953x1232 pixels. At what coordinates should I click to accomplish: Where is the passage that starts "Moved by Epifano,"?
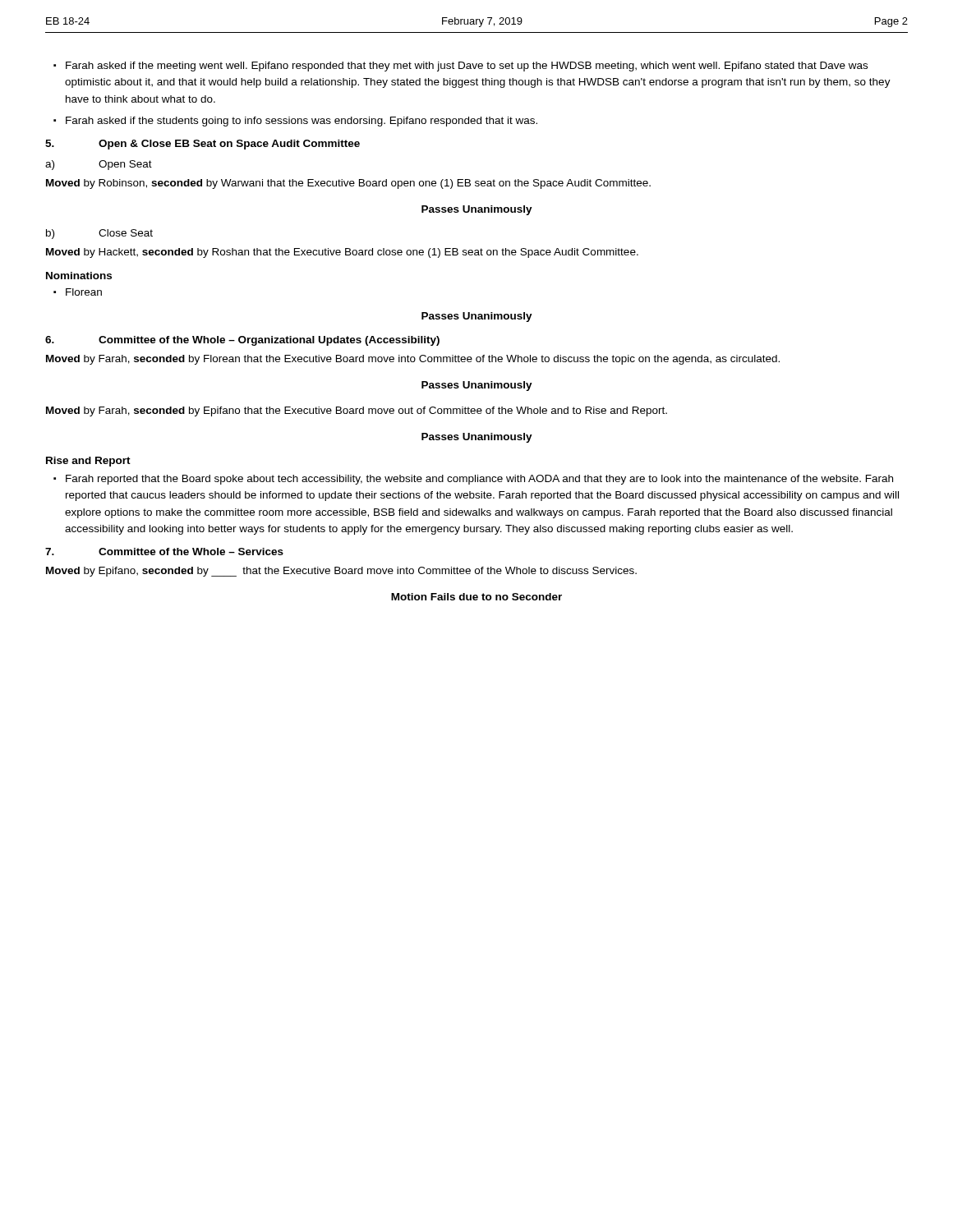341,570
